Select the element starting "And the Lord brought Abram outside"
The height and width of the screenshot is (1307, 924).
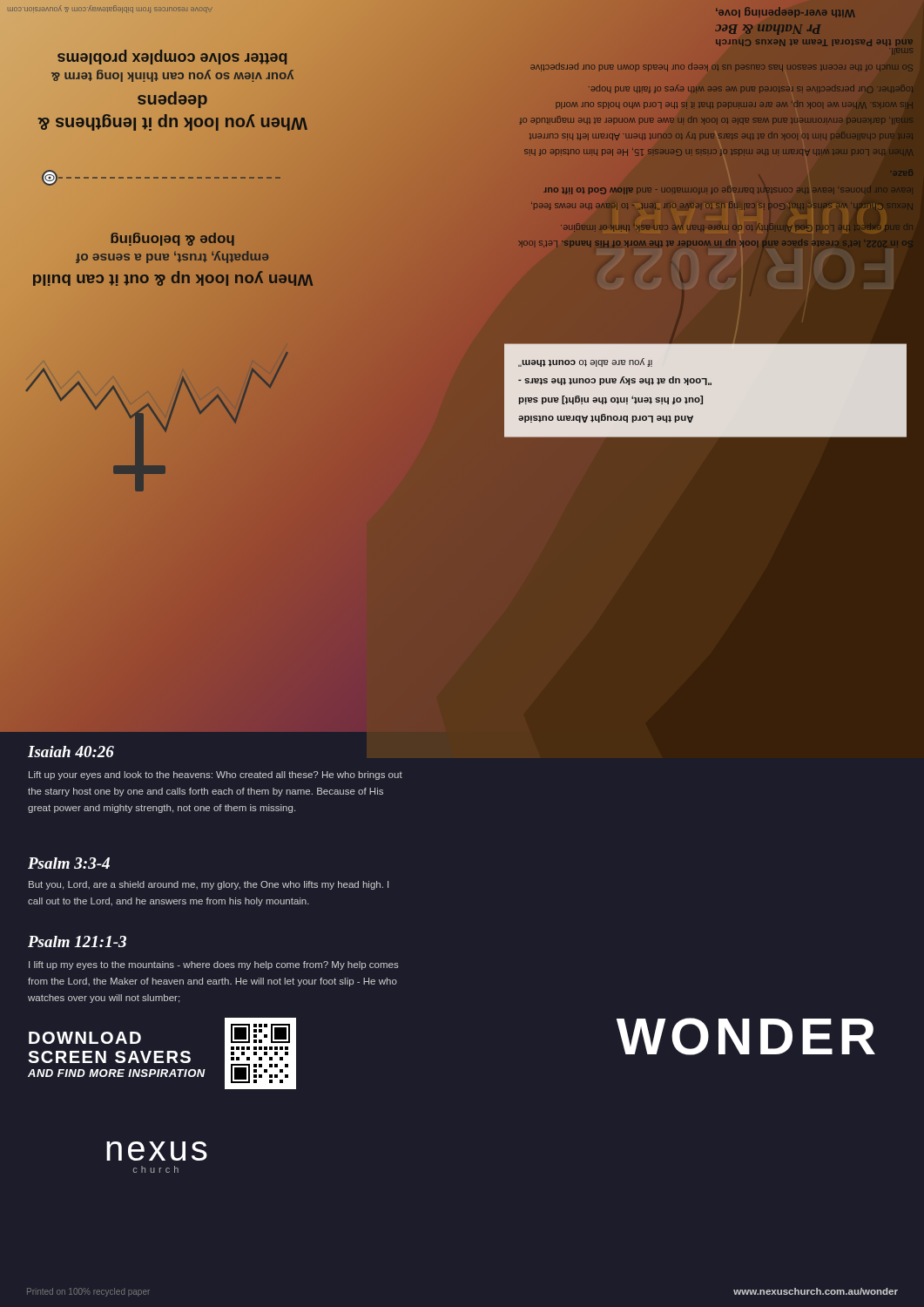tap(705, 391)
